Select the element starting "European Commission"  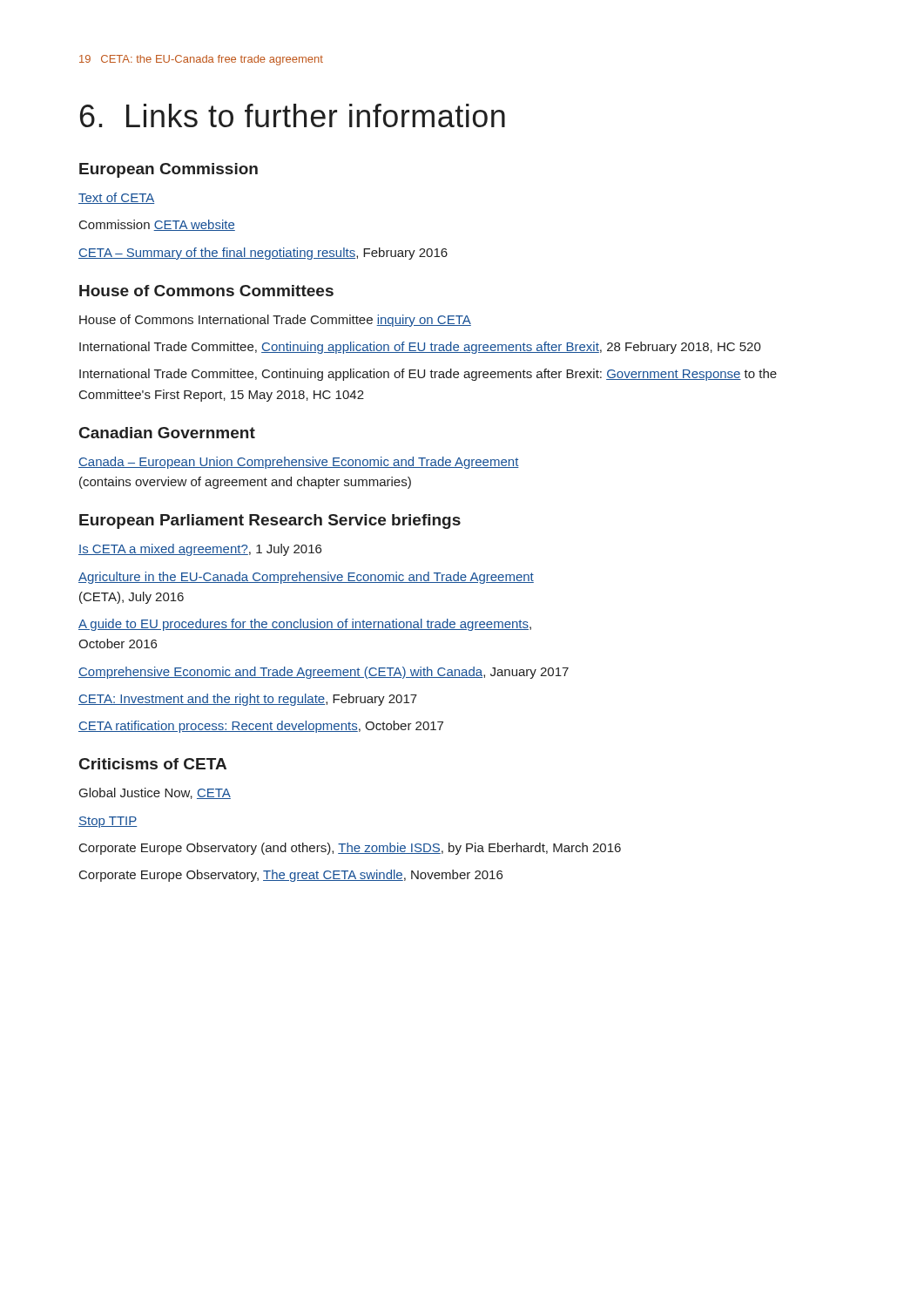coord(169,170)
